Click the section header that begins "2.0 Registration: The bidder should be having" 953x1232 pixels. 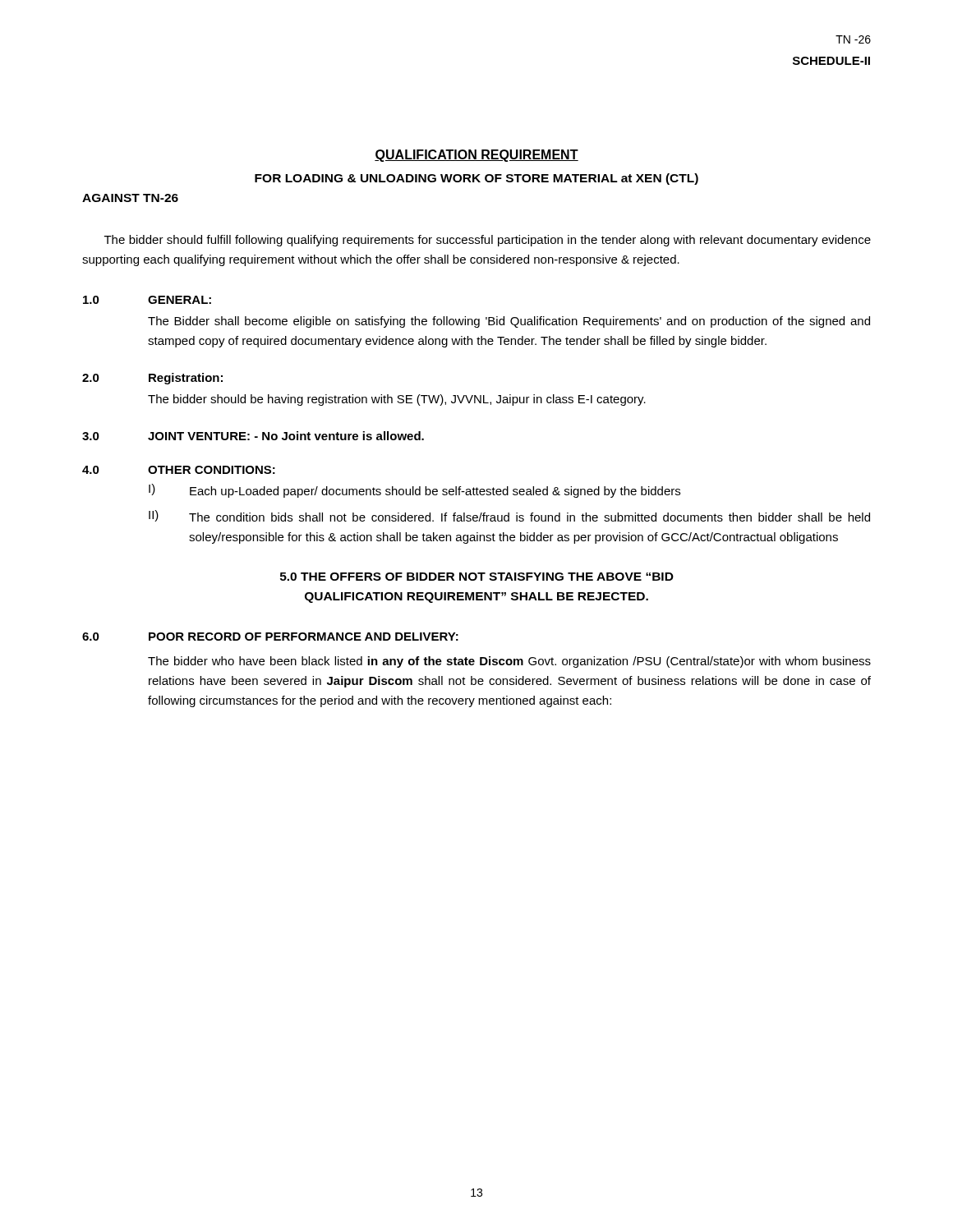[x=476, y=390]
